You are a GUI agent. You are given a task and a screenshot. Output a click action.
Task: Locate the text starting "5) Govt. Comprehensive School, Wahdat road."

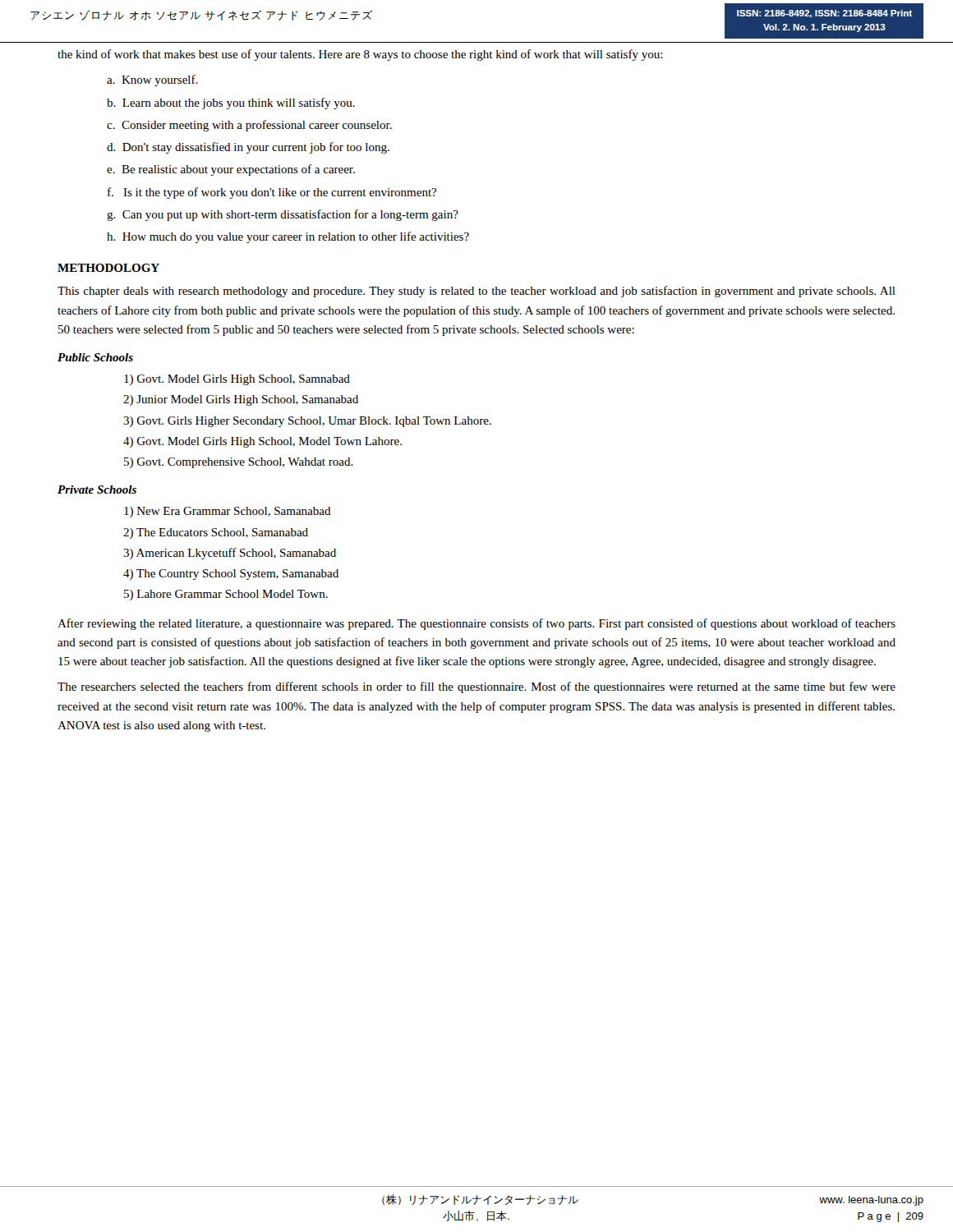pos(238,462)
